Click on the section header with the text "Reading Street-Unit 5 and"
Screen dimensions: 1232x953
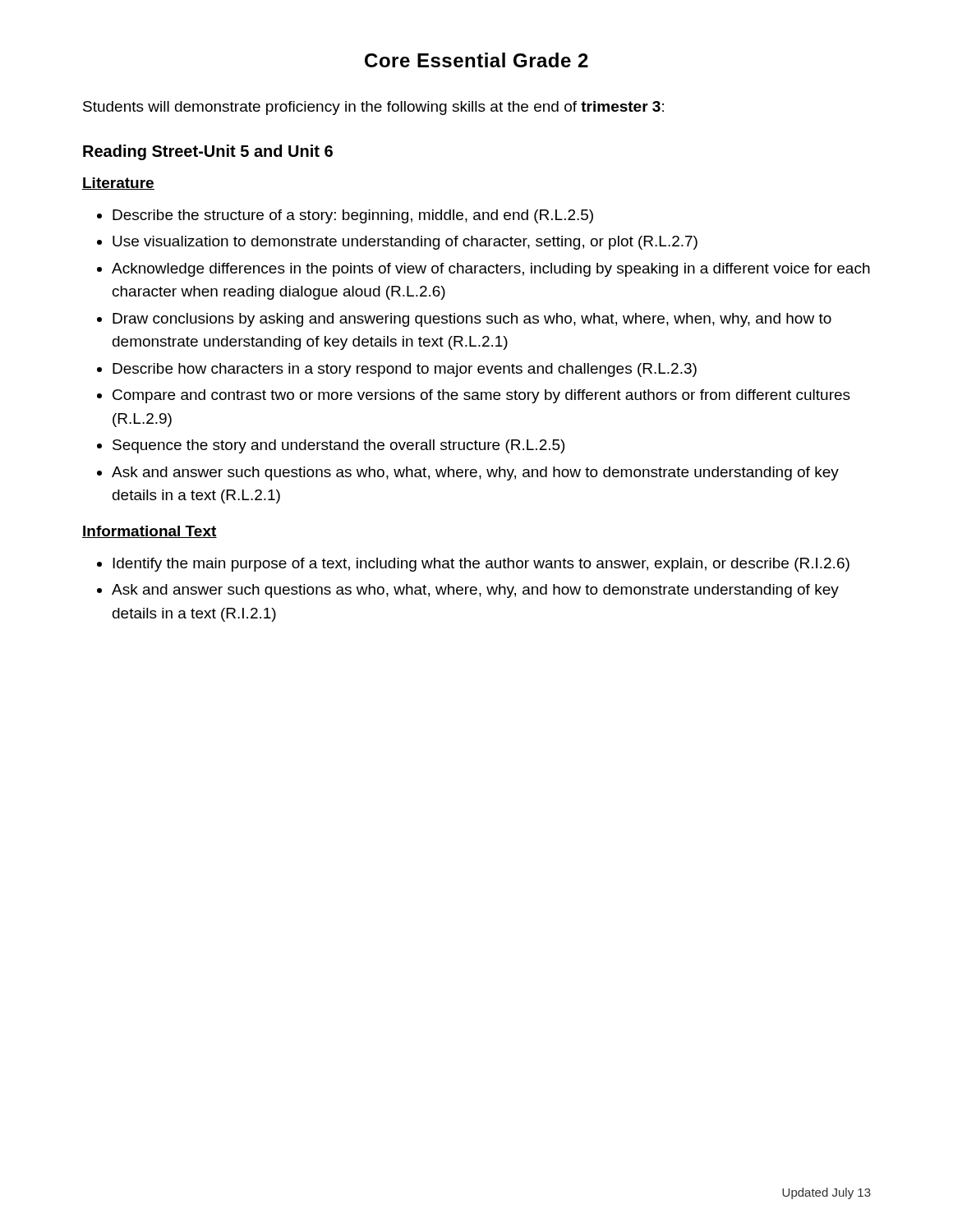pos(208,151)
